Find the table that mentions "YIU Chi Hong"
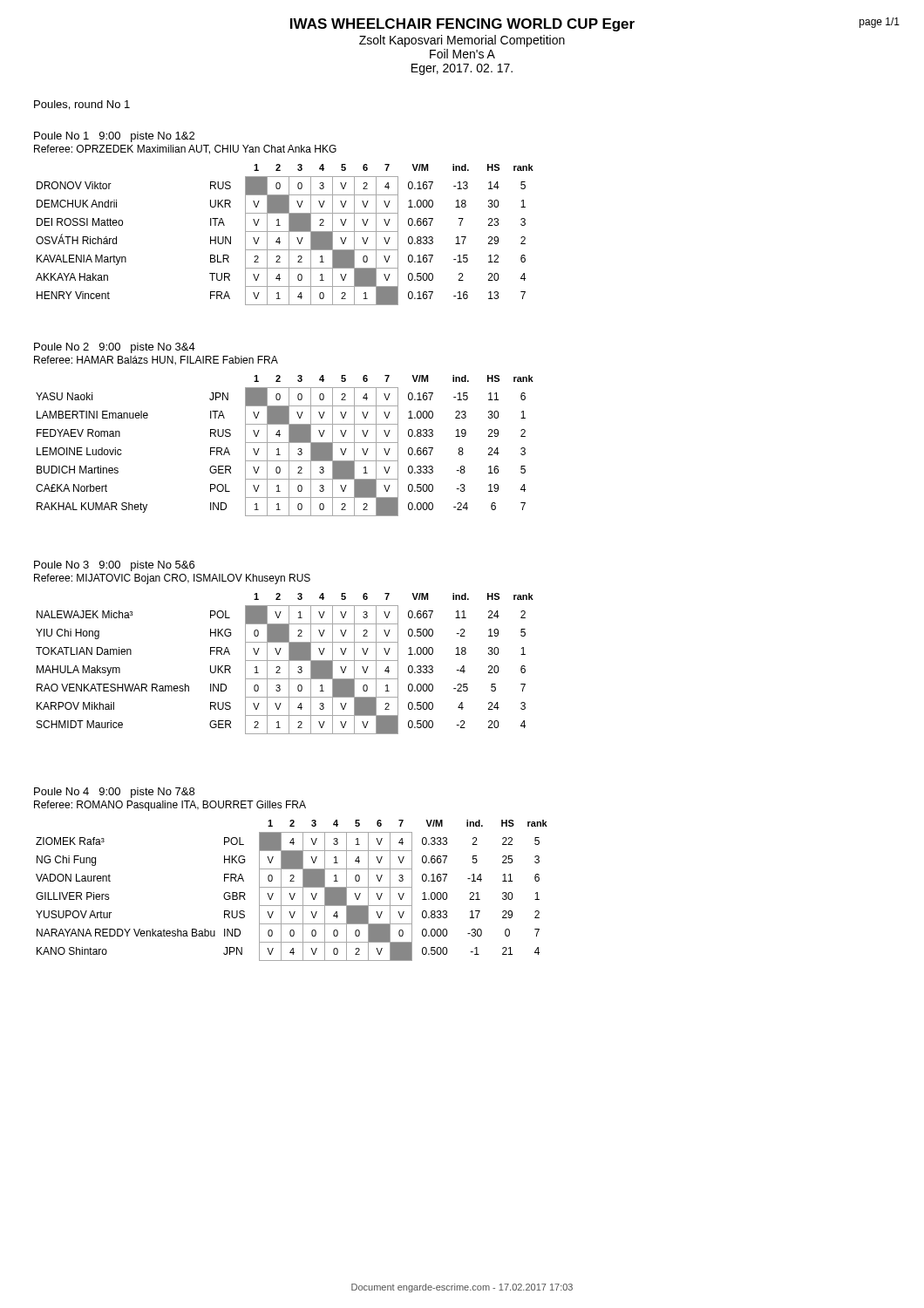924x1308 pixels. point(286,661)
